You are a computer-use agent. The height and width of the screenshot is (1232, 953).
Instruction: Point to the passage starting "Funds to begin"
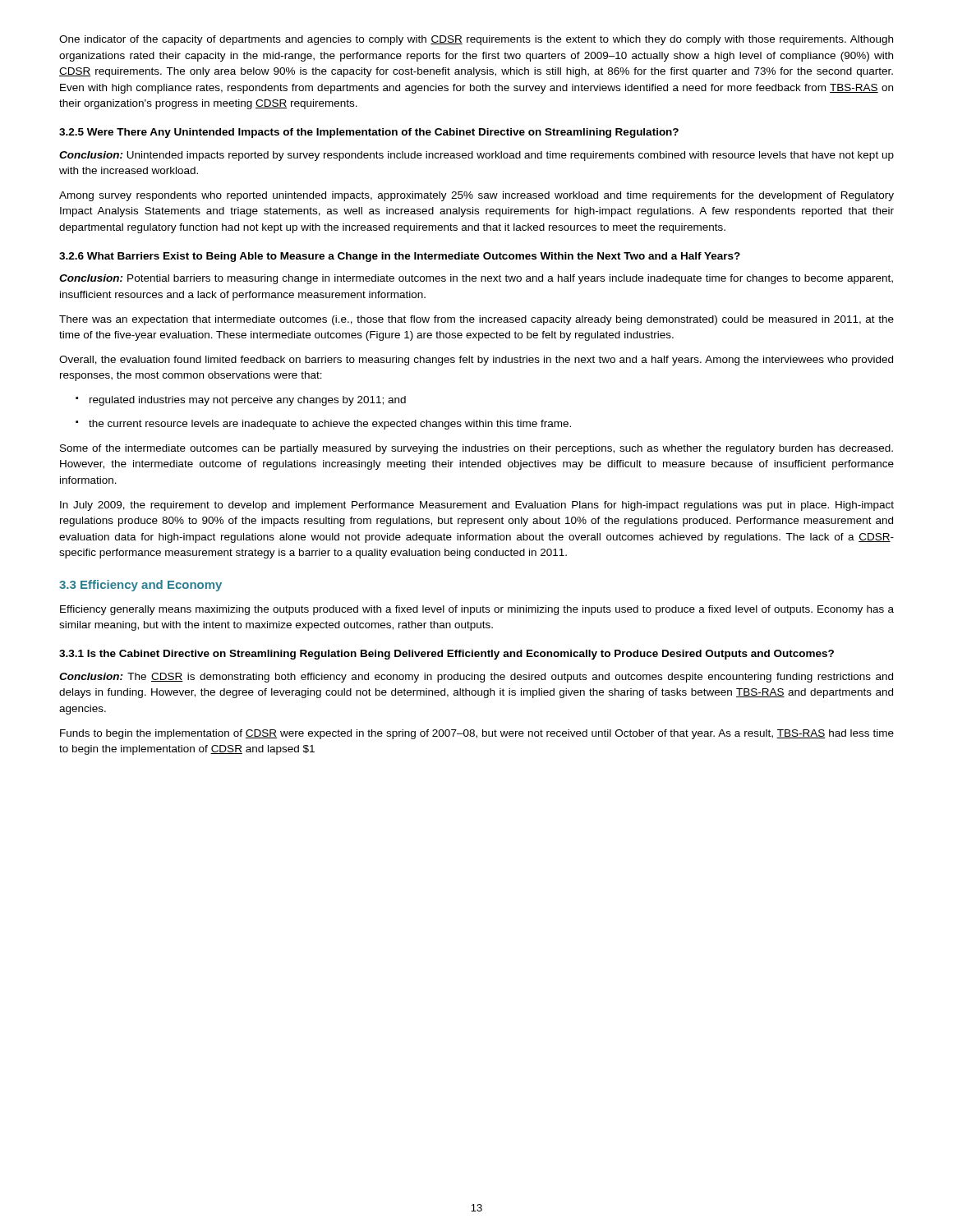coord(476,741)
